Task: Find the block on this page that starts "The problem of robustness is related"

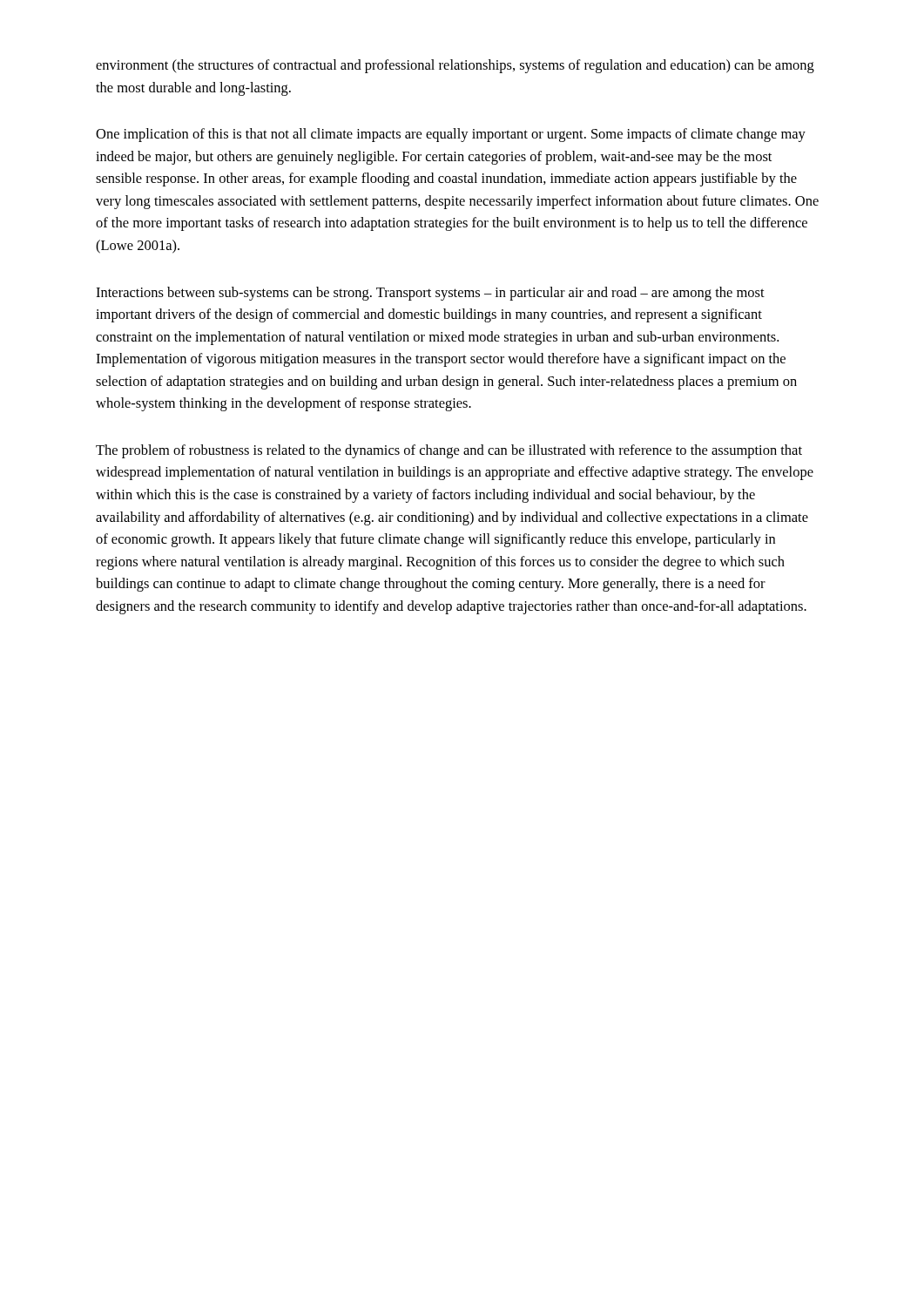Action: (x=455, y=528)
